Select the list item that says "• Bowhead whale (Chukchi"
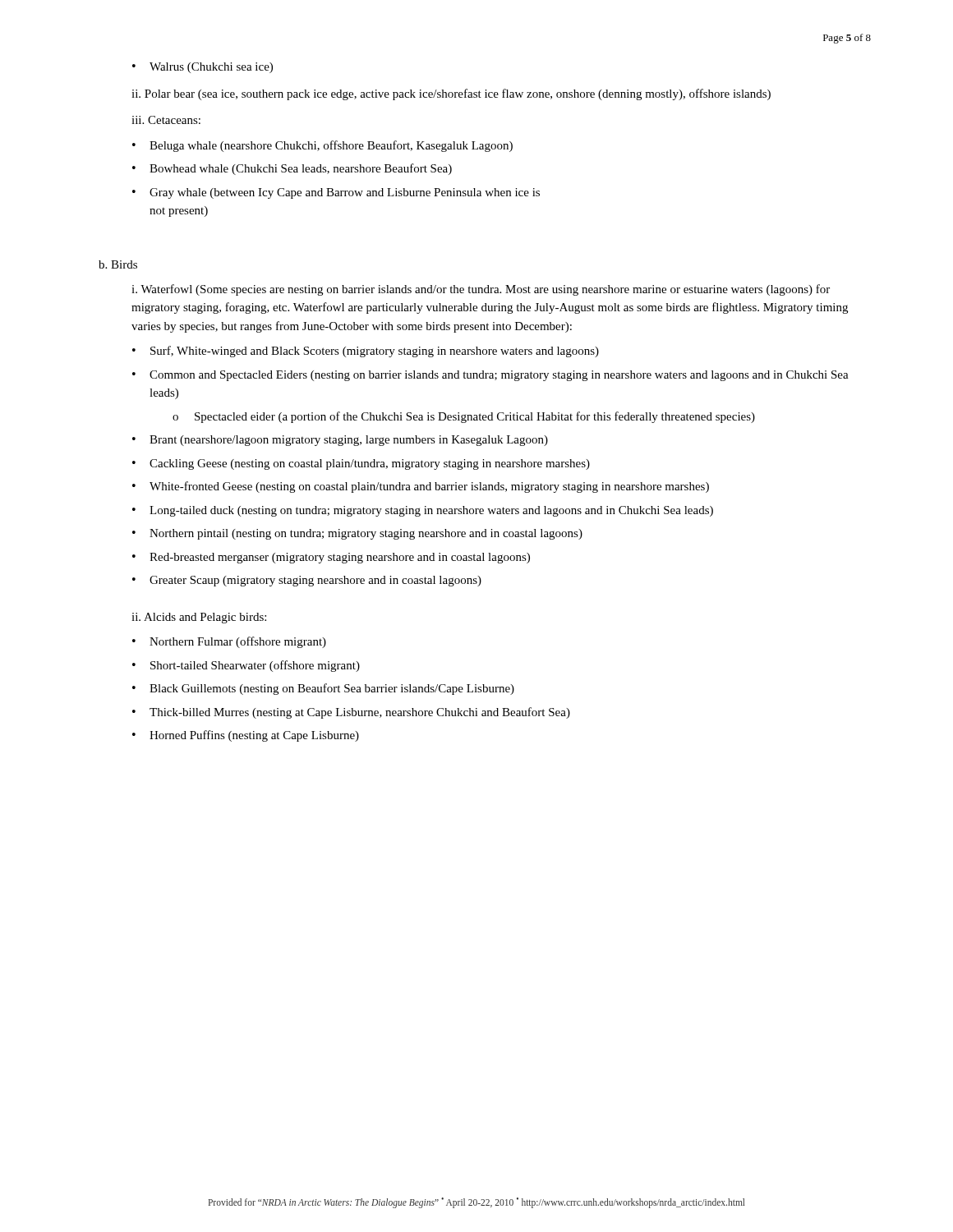The image size is (953, 1232). 292,169
